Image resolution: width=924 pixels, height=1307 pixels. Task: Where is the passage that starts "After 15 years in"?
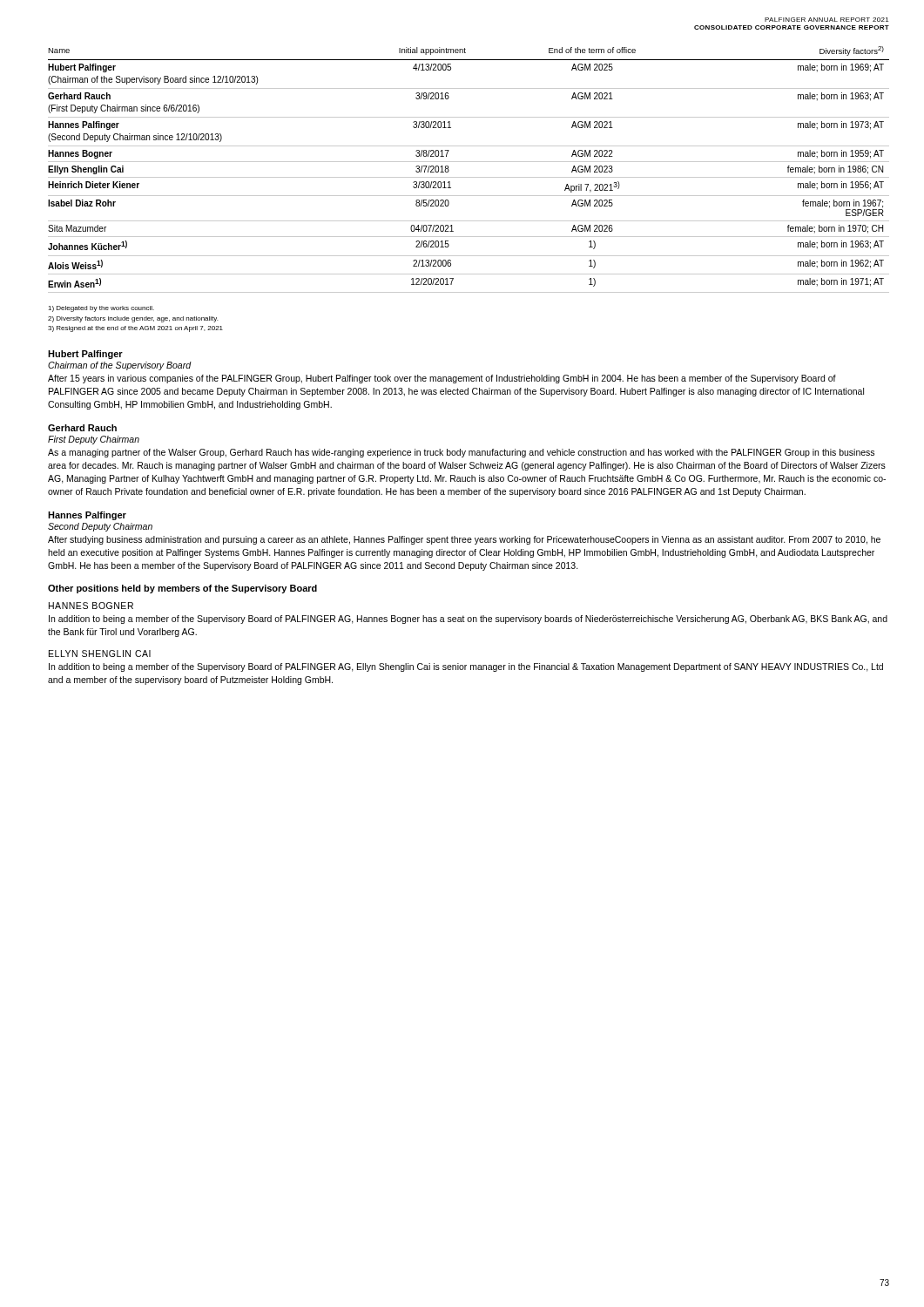[x=456, y=391]
